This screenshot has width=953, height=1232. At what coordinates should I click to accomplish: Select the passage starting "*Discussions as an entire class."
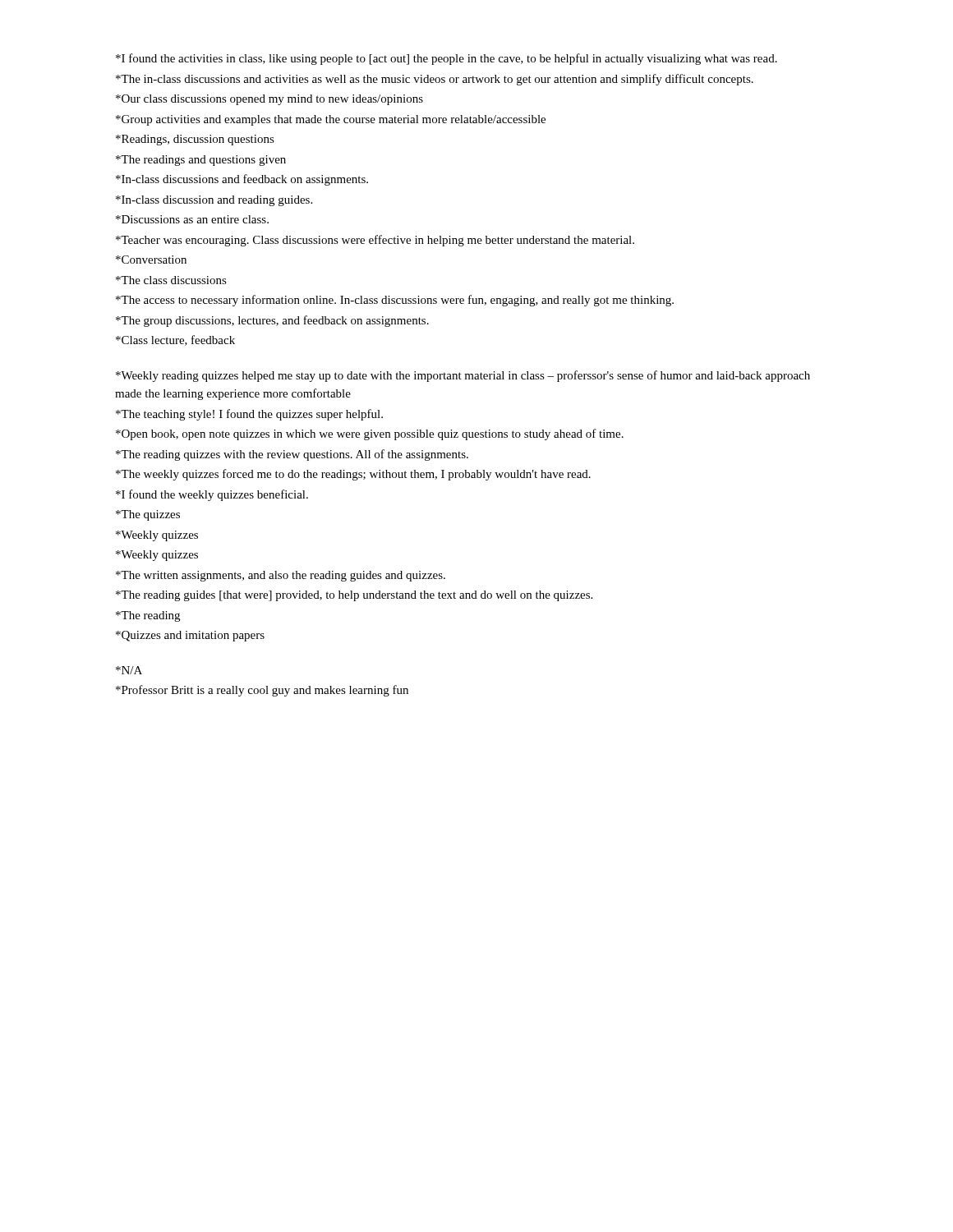click(192, 219)
